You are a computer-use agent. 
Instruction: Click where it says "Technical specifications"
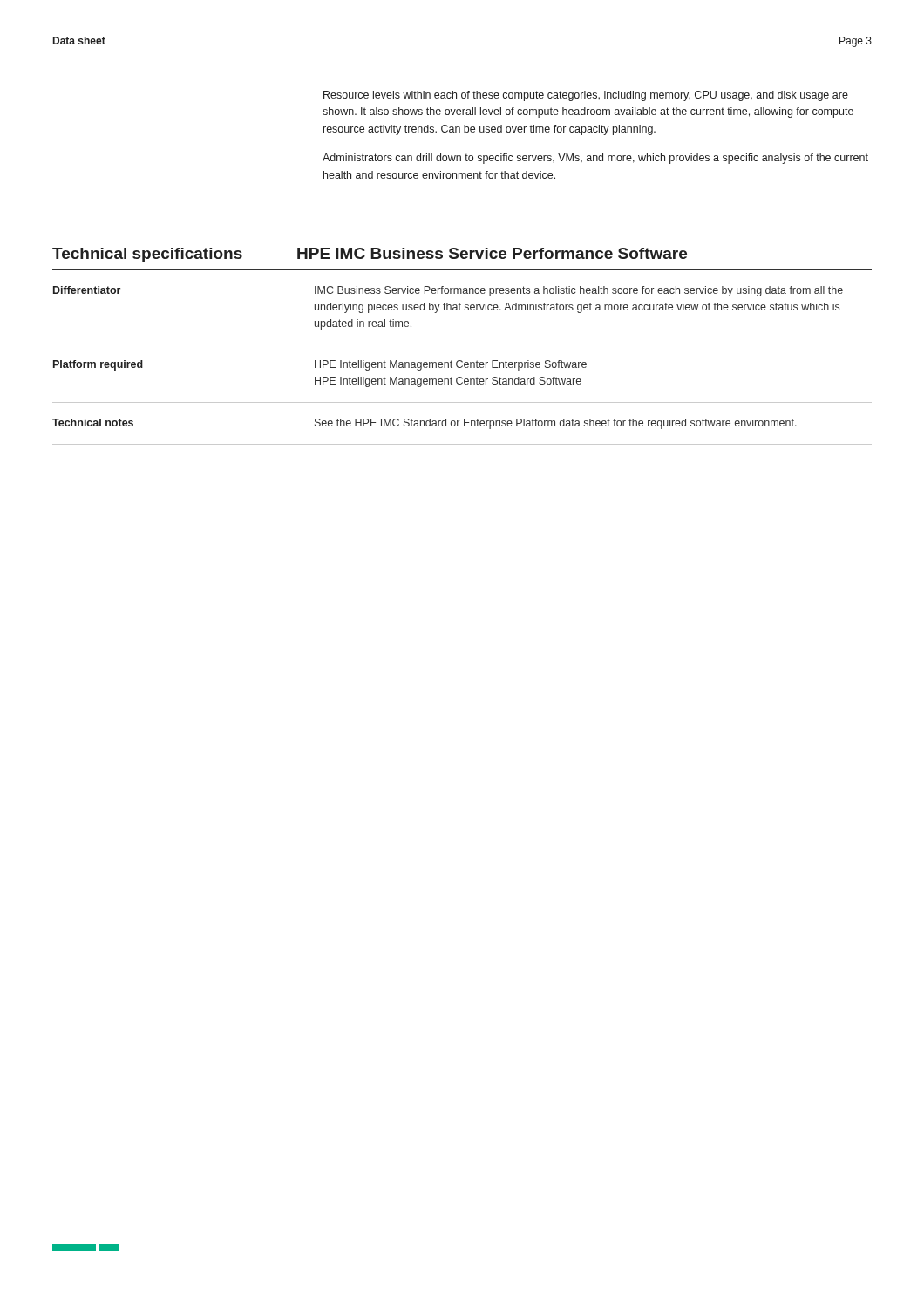tap(147, 253)
